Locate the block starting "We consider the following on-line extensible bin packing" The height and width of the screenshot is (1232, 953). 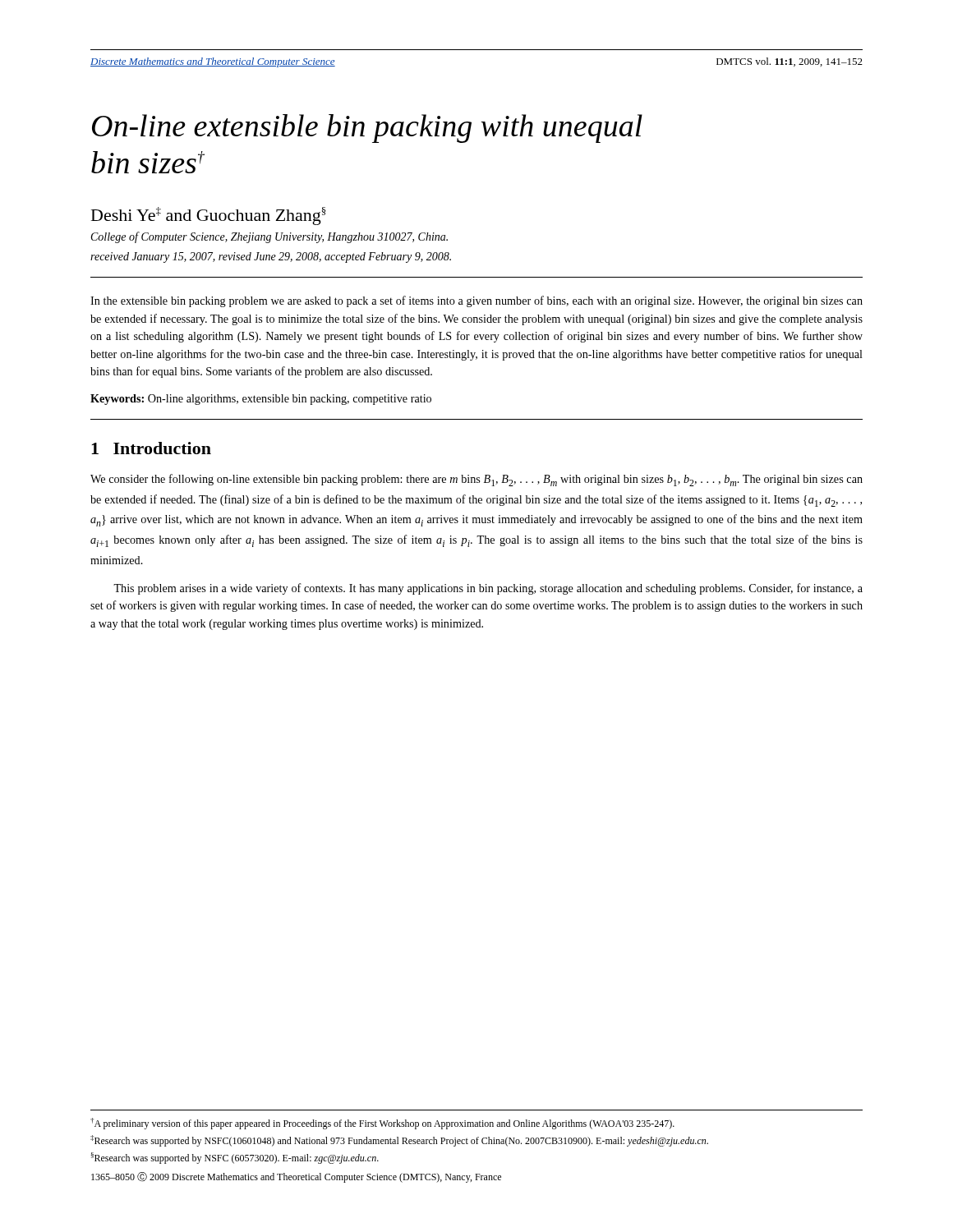(476, 519)
